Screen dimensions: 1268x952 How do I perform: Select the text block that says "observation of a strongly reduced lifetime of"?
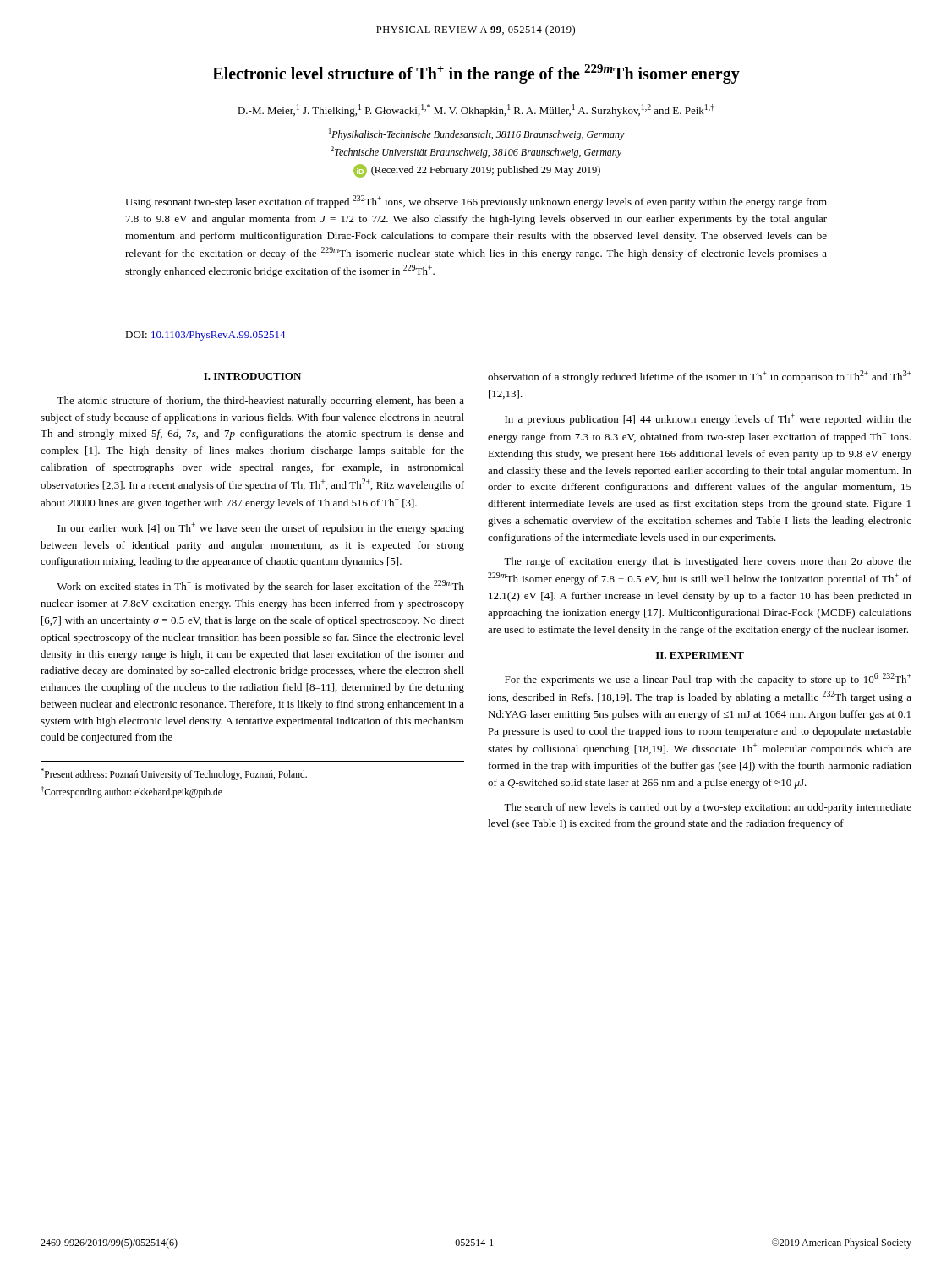[x=700, y=600]
